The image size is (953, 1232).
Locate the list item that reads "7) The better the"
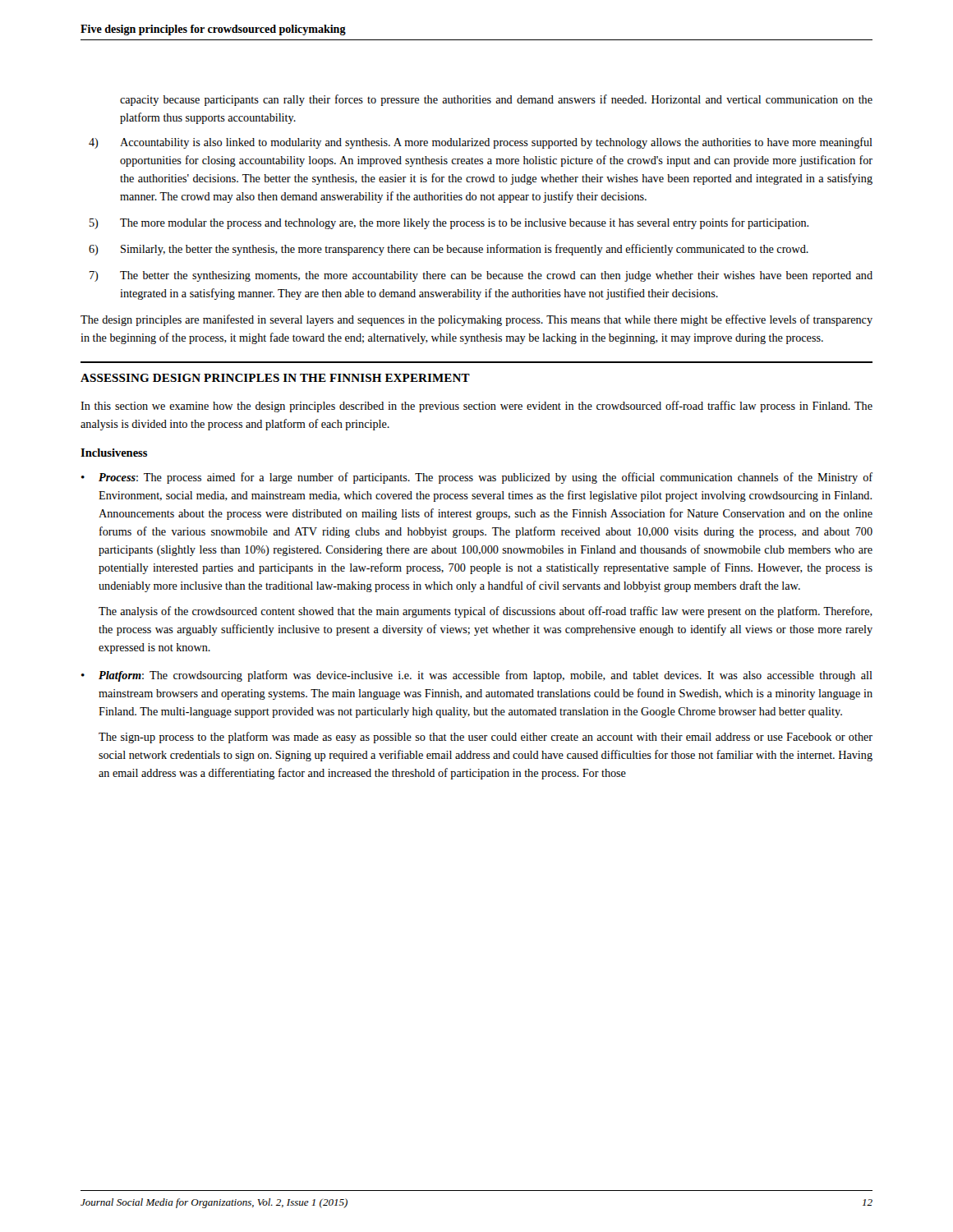[x=476, y=284]
